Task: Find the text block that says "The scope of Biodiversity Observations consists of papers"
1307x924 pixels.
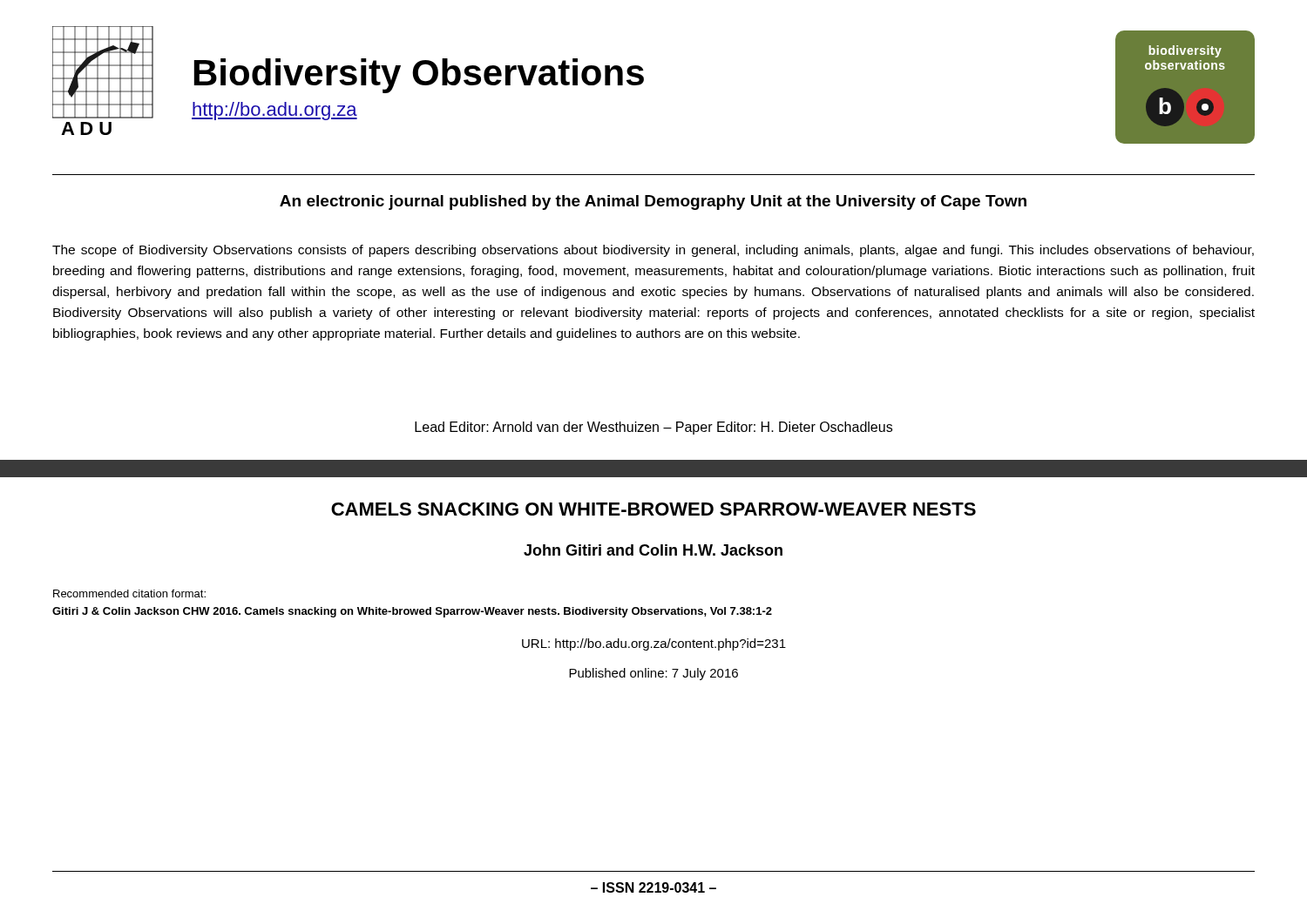Action: pos(654,291)
